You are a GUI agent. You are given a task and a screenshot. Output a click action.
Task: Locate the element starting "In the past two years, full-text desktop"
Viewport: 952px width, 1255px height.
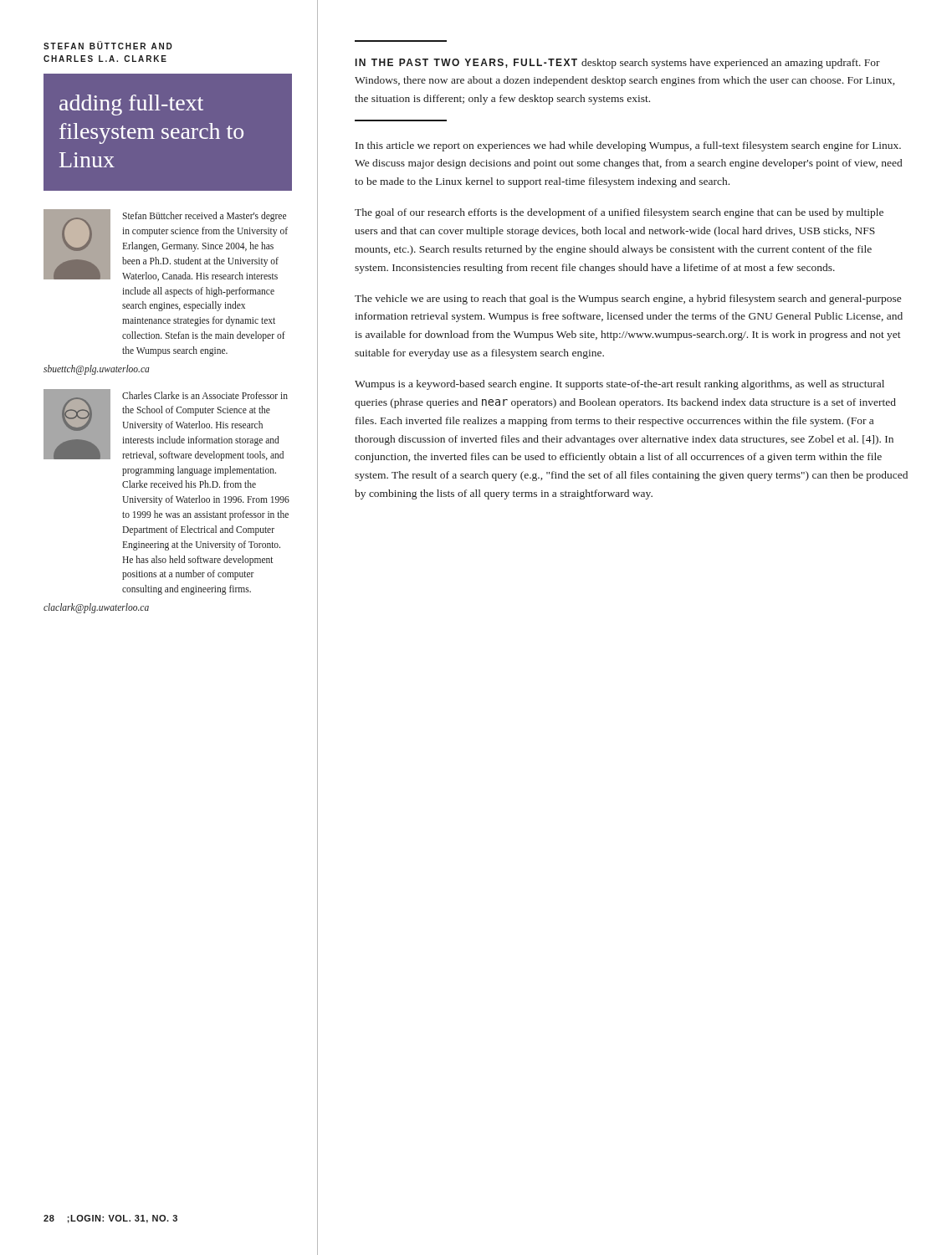coord(625,80)
